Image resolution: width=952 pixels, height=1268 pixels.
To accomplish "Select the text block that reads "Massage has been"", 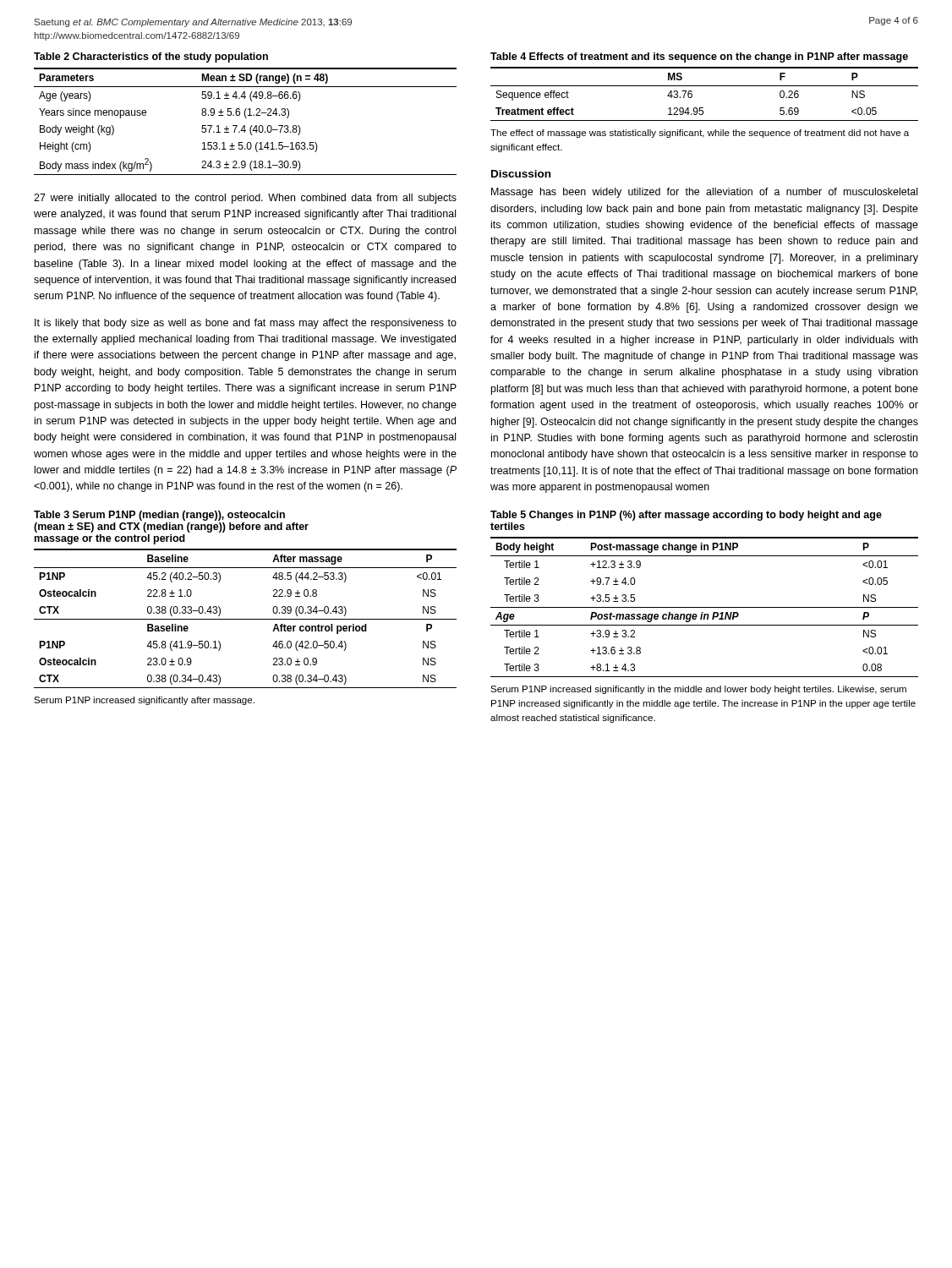I will 704,340.
